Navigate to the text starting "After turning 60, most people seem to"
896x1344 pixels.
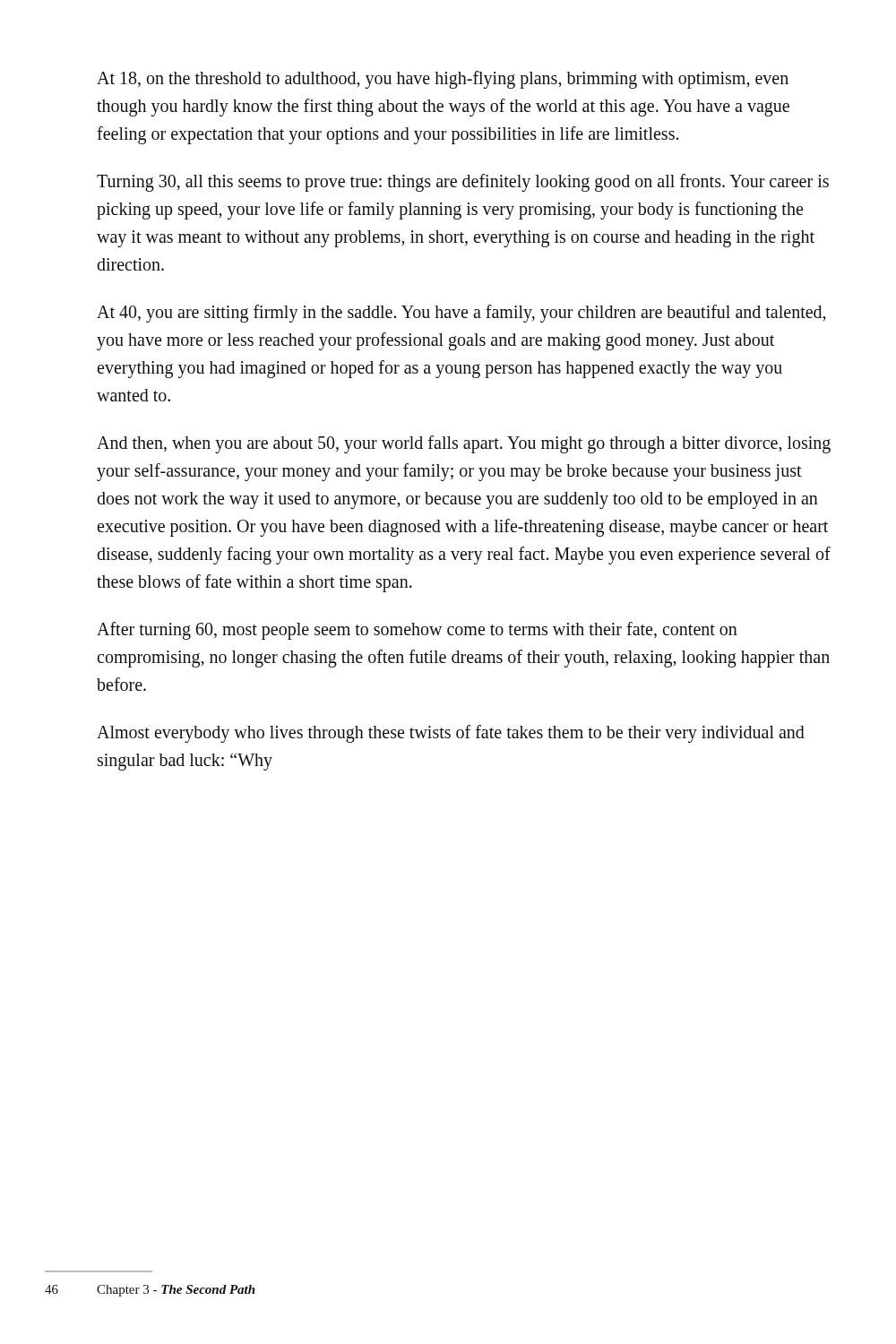tap(463, 657)
